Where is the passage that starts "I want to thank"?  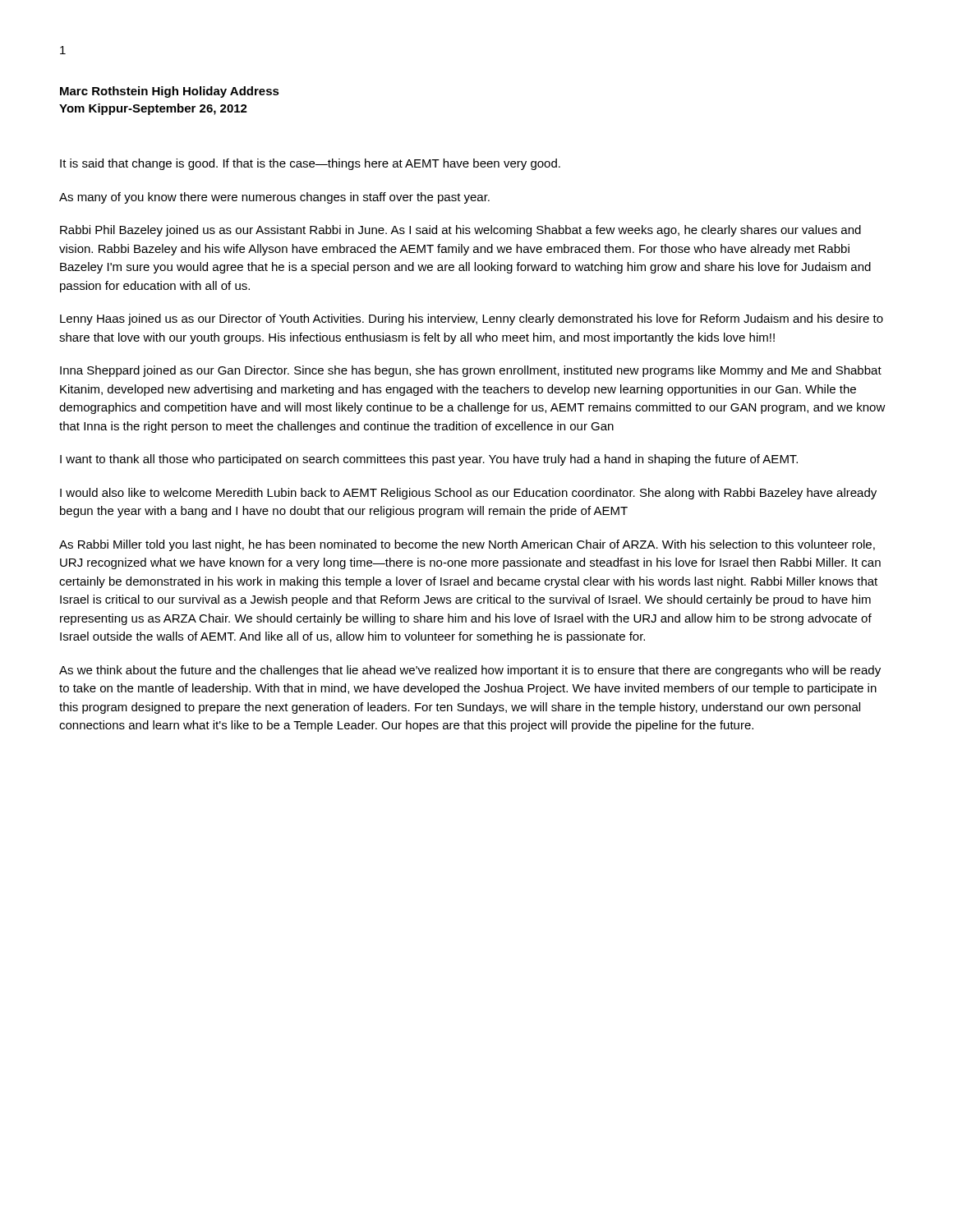[429, 459]
